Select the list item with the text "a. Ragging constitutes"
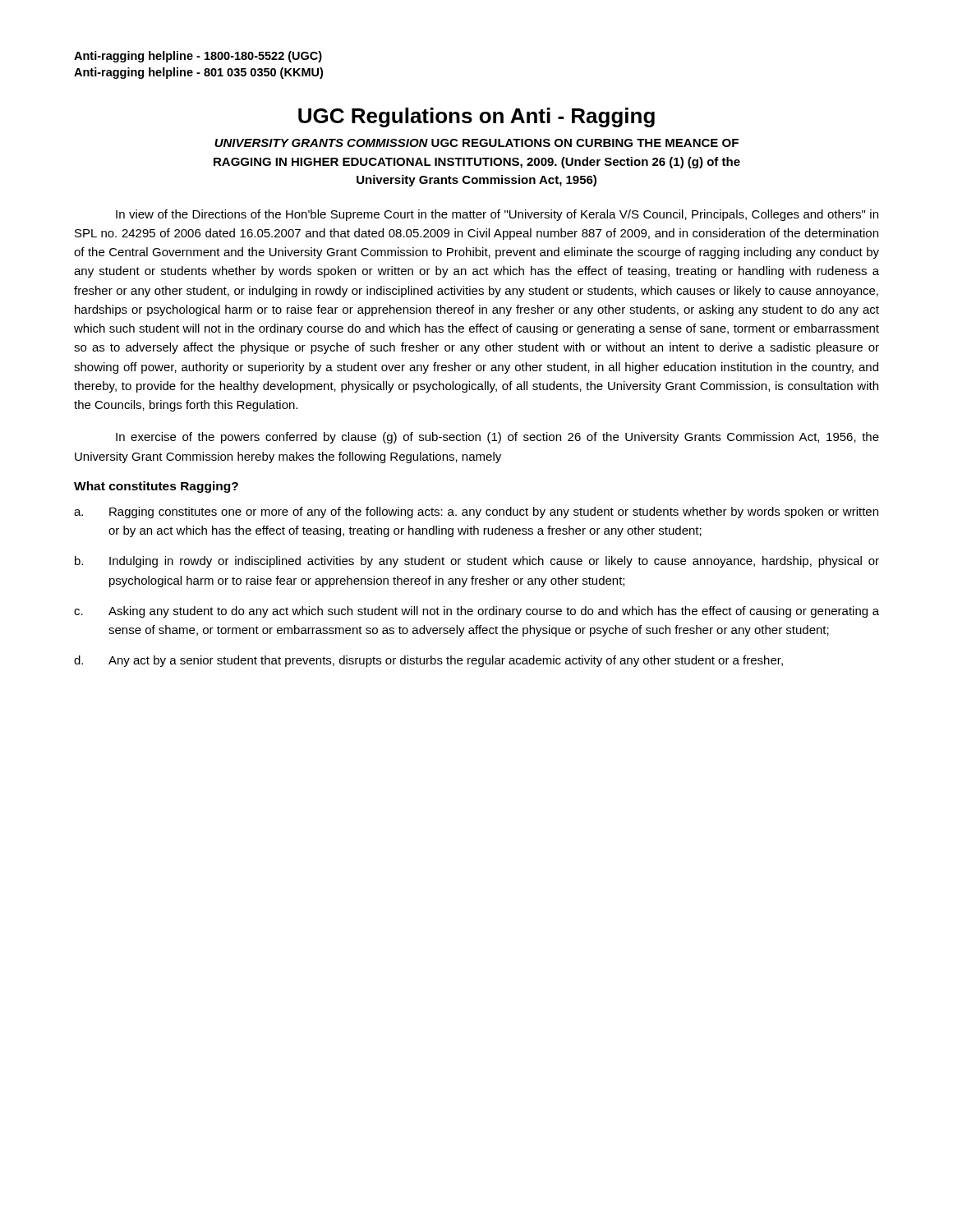The width and height of the screenshot is (953, 1232). [476, 521]
